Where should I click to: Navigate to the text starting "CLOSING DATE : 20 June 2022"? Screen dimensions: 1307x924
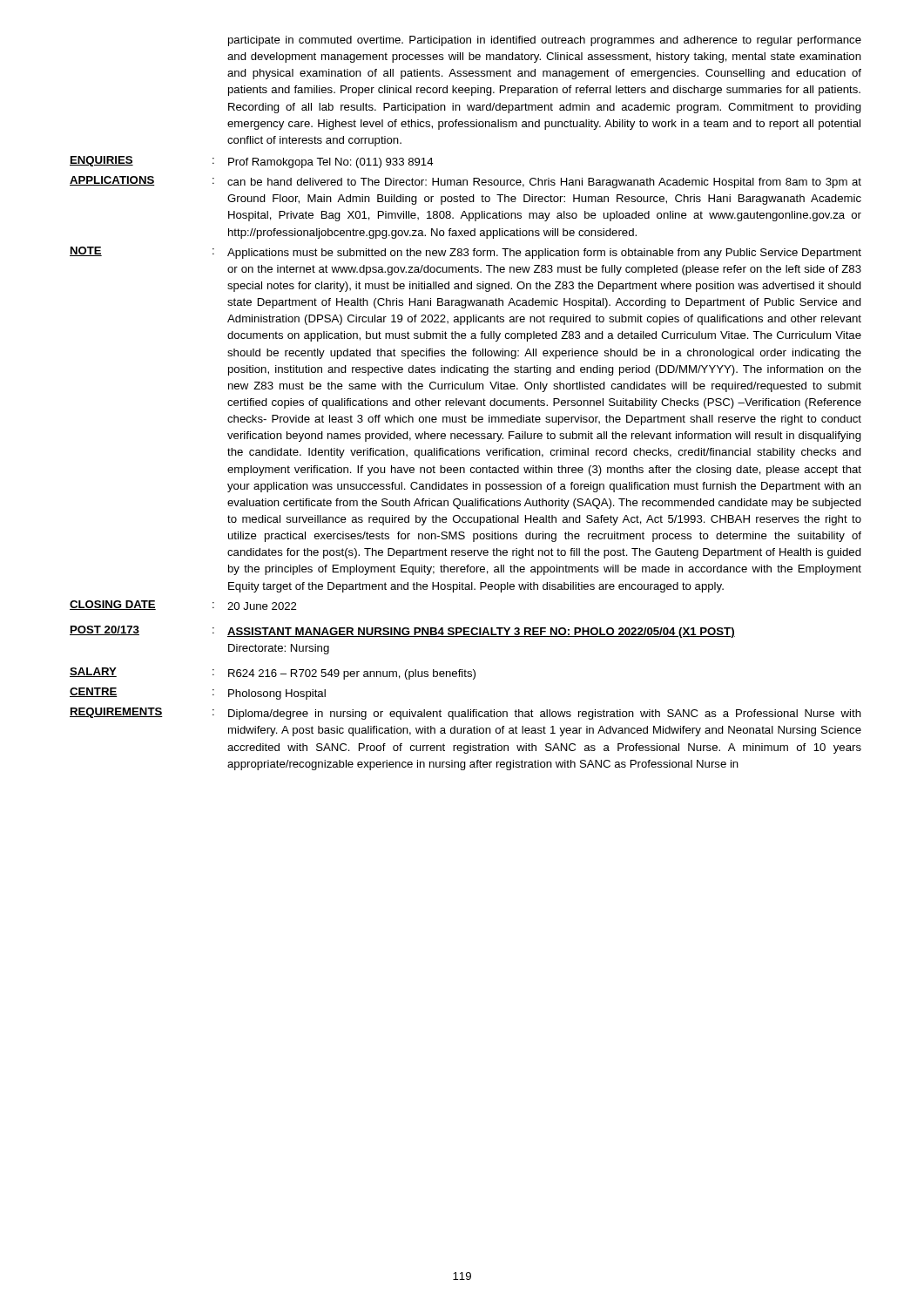[x=112, y=605]
